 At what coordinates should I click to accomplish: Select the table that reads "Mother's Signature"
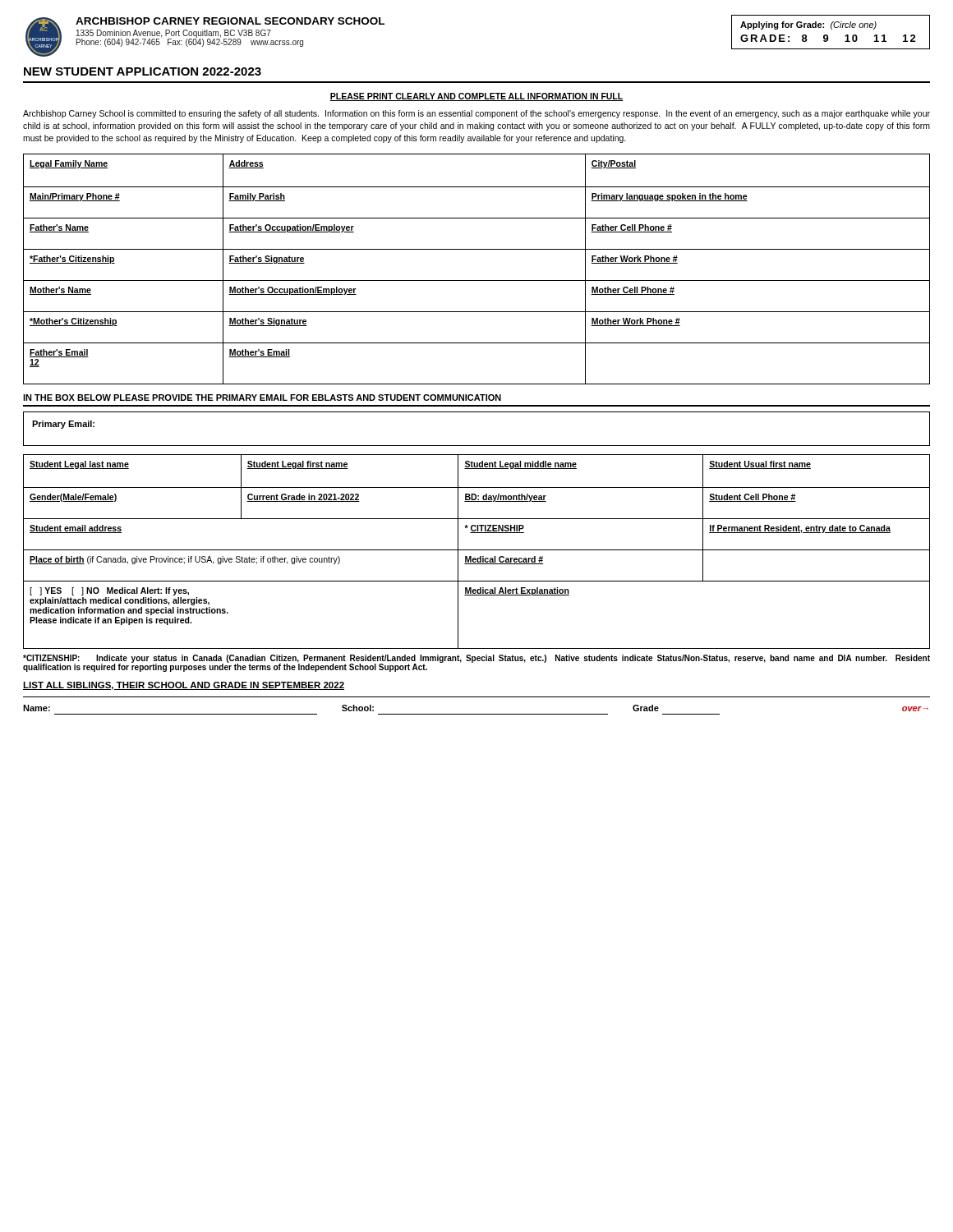tap(476, 269)
